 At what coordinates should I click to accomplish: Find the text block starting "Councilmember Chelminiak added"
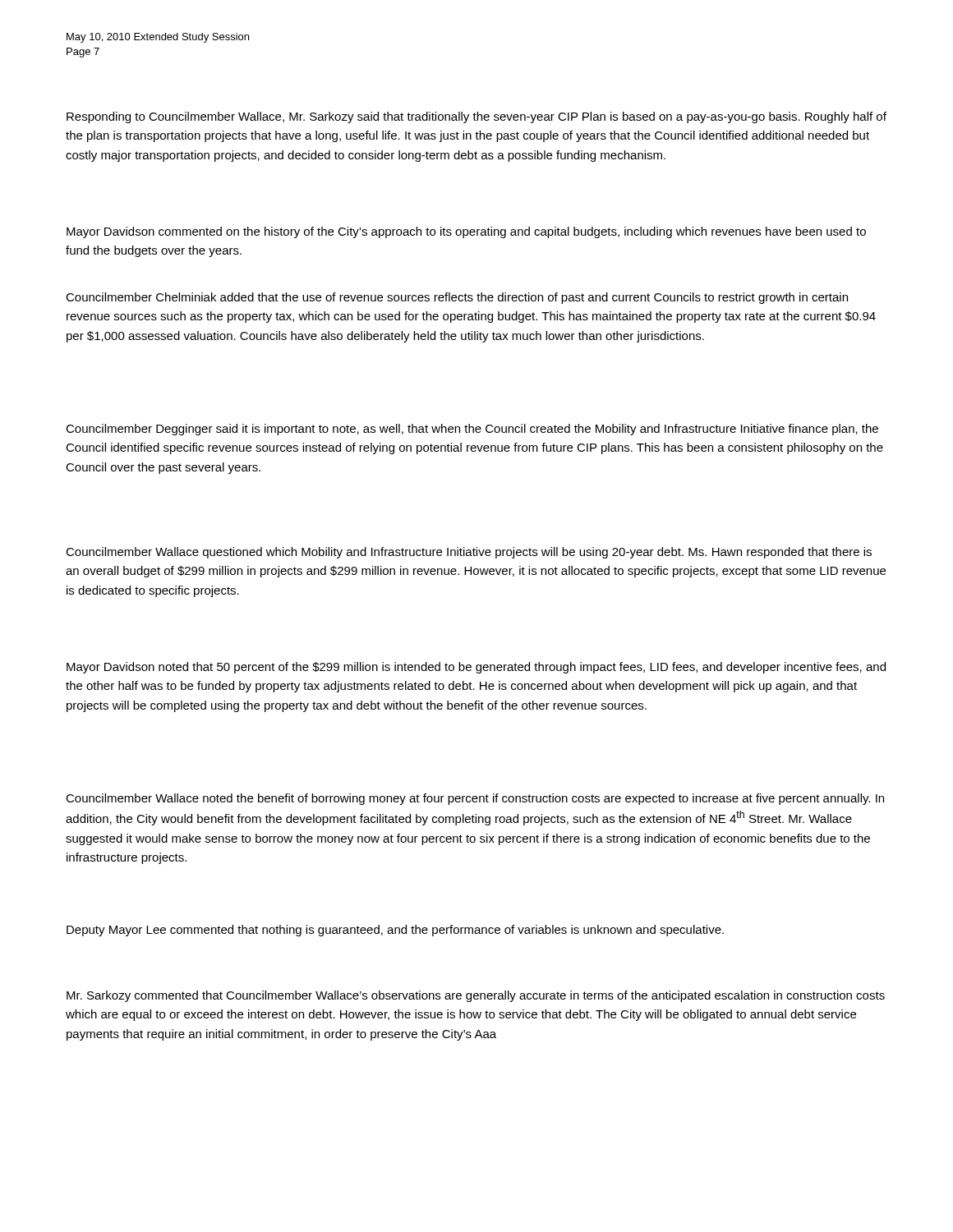tap(471, 316)
